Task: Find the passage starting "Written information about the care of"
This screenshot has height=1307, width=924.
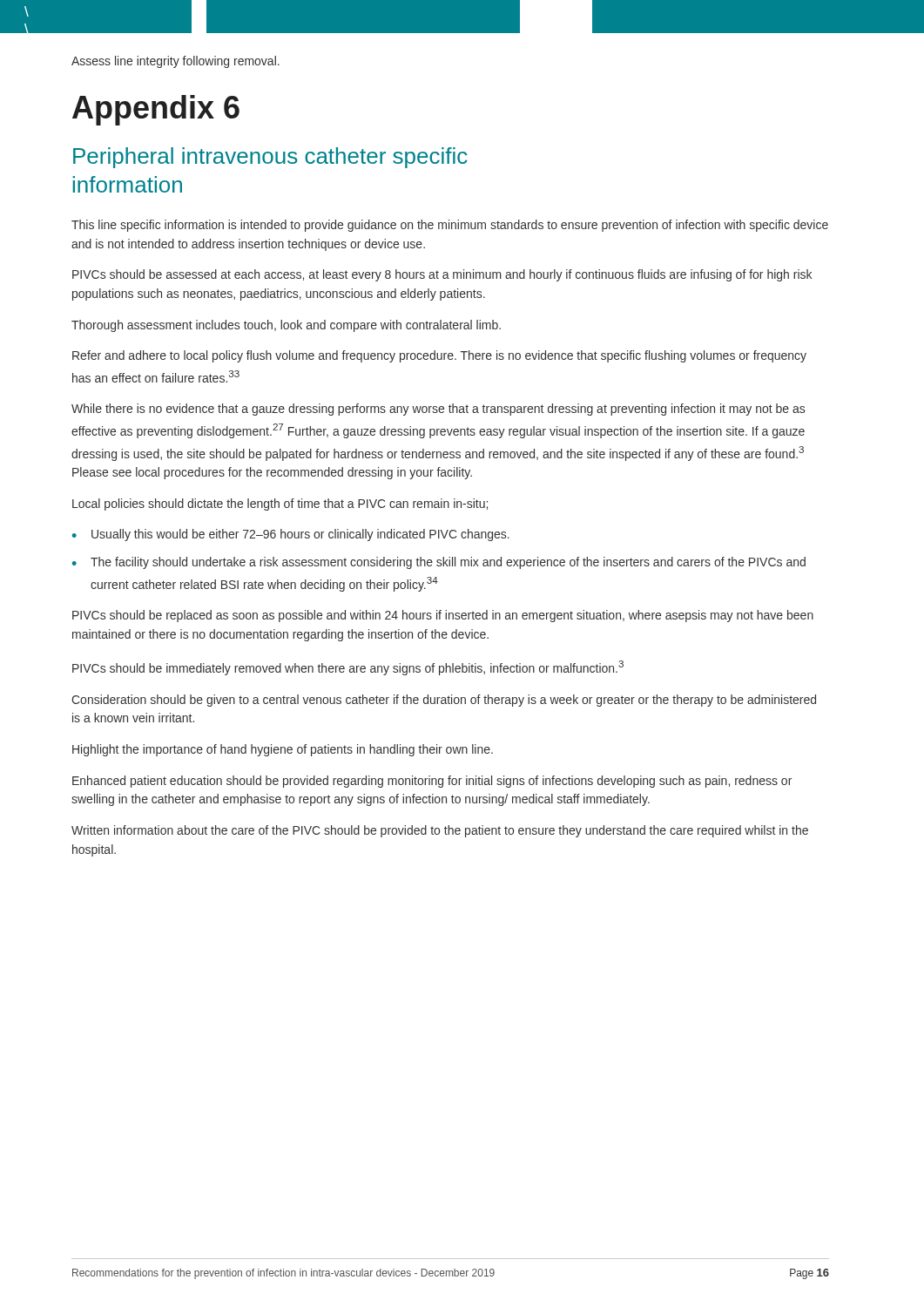Action: 440,840
